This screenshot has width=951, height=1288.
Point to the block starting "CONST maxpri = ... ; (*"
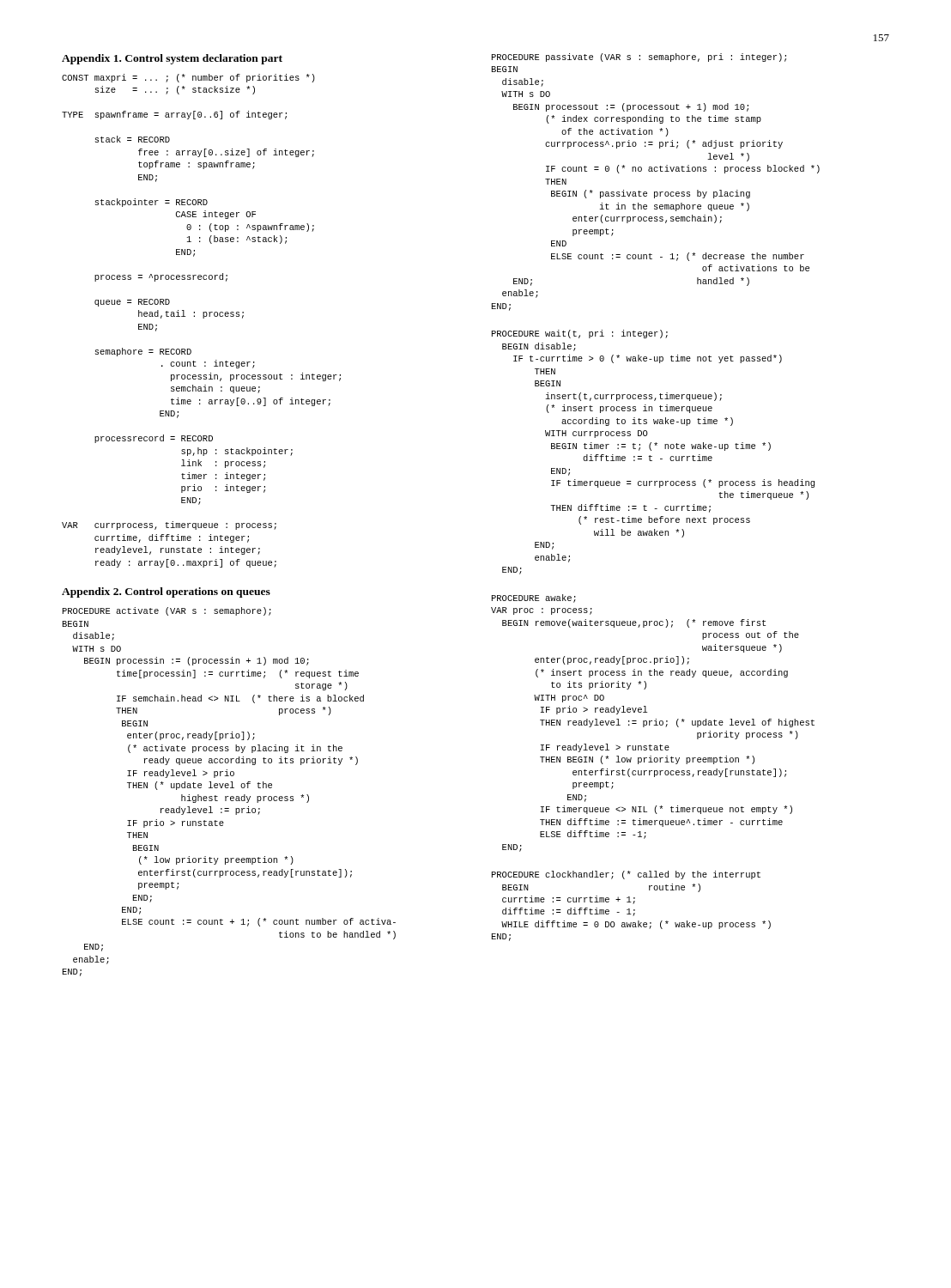(201, 321)
